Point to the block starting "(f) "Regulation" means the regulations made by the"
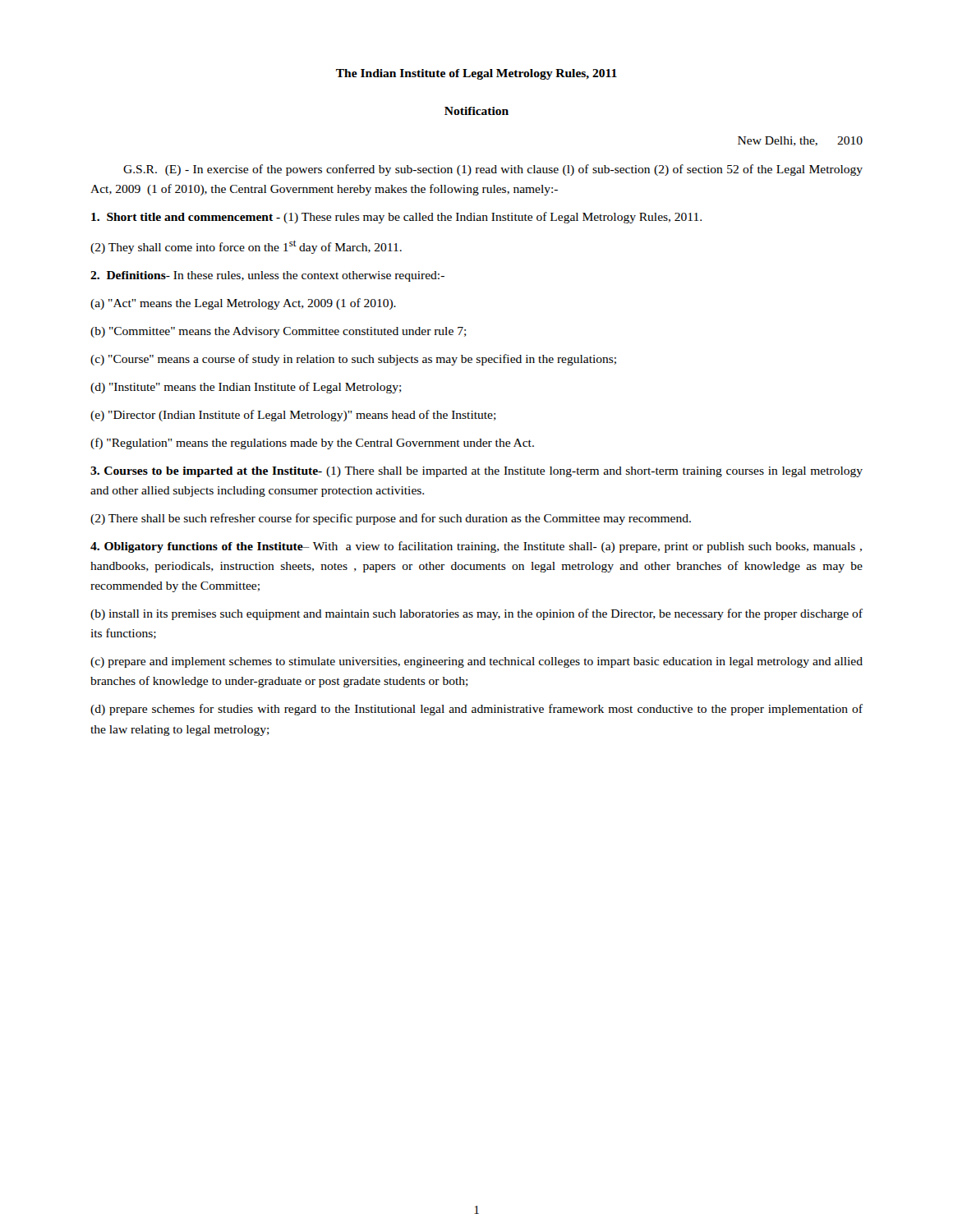Viewport: 953px width, 1232px height. [476, 443]
